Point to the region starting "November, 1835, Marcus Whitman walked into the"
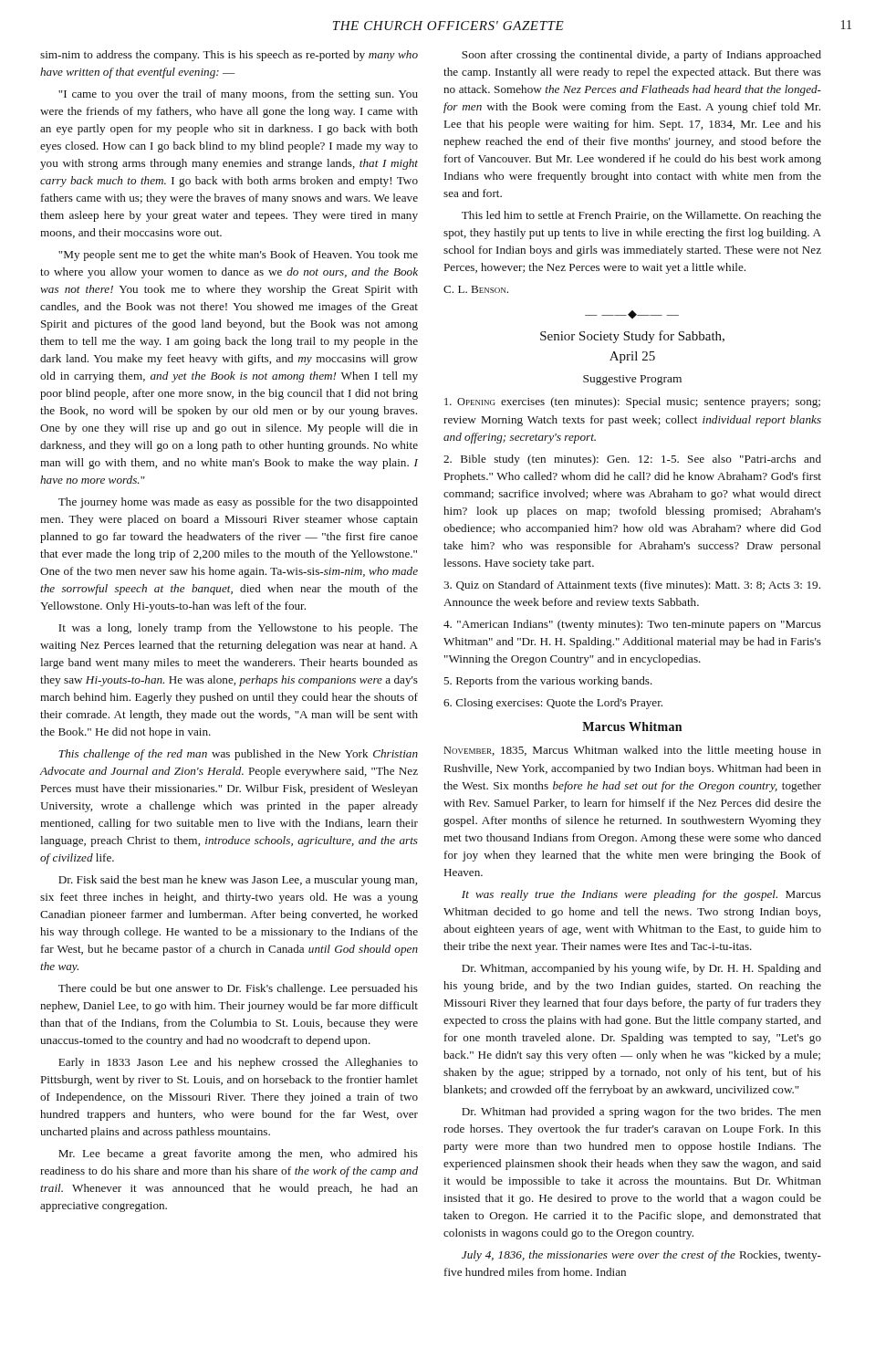 pos(632,1011)
